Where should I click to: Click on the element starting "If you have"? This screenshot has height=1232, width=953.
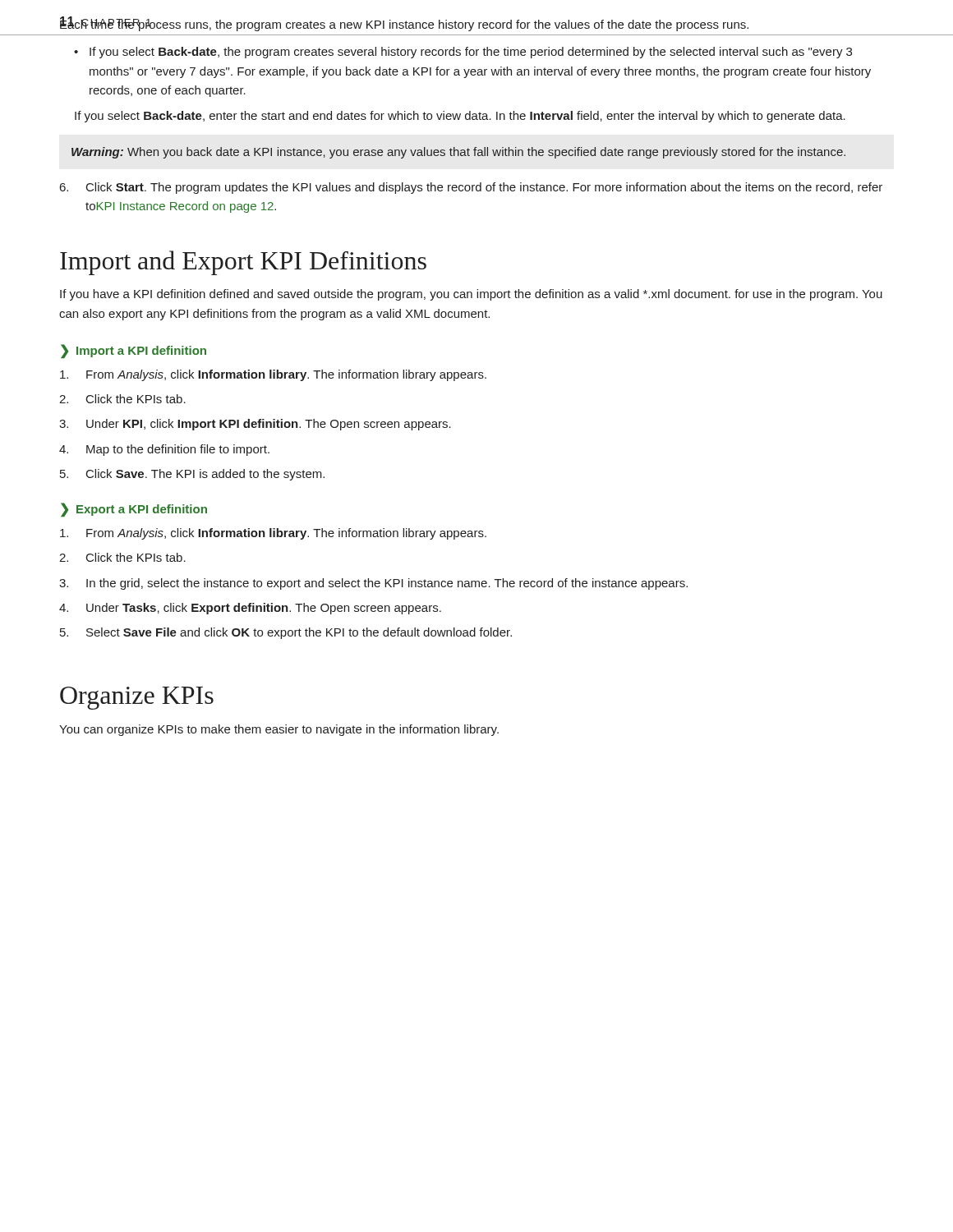[x=471, y=304]
